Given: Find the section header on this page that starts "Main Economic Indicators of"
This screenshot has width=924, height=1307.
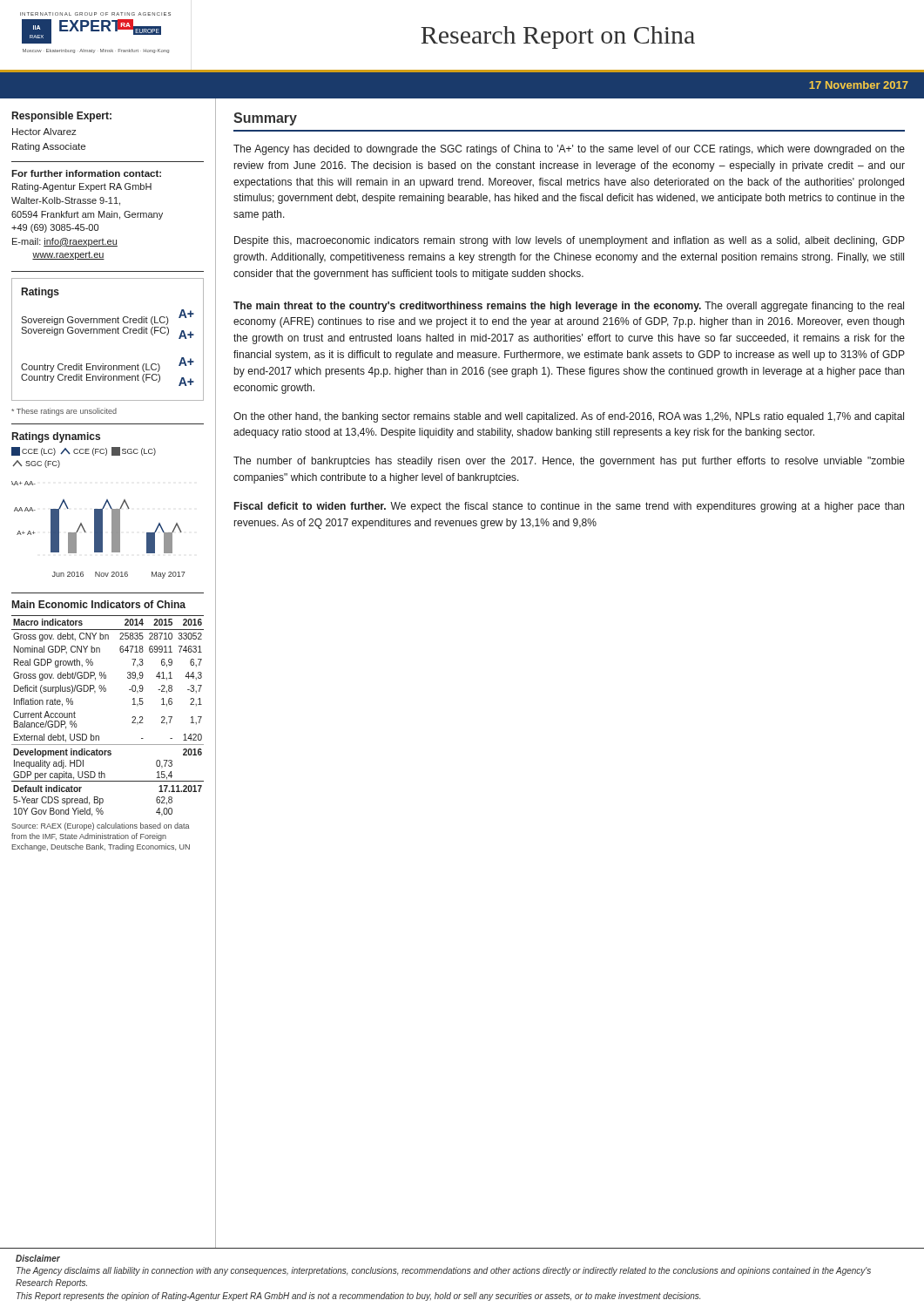Looking at the screenshot, I should (98, 605).
